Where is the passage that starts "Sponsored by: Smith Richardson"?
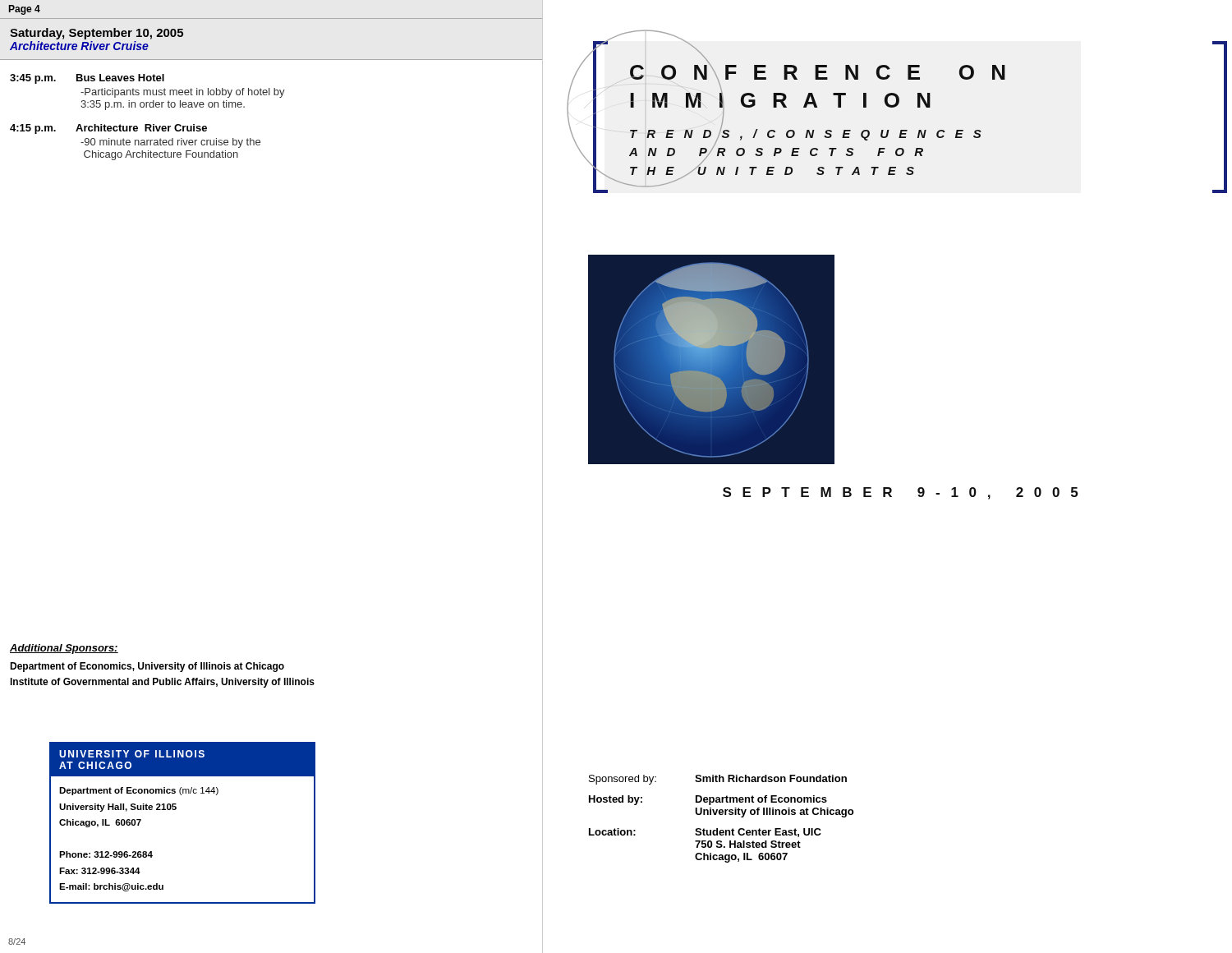This screenshot has height=953, width=1232. [x=718, y=780]
